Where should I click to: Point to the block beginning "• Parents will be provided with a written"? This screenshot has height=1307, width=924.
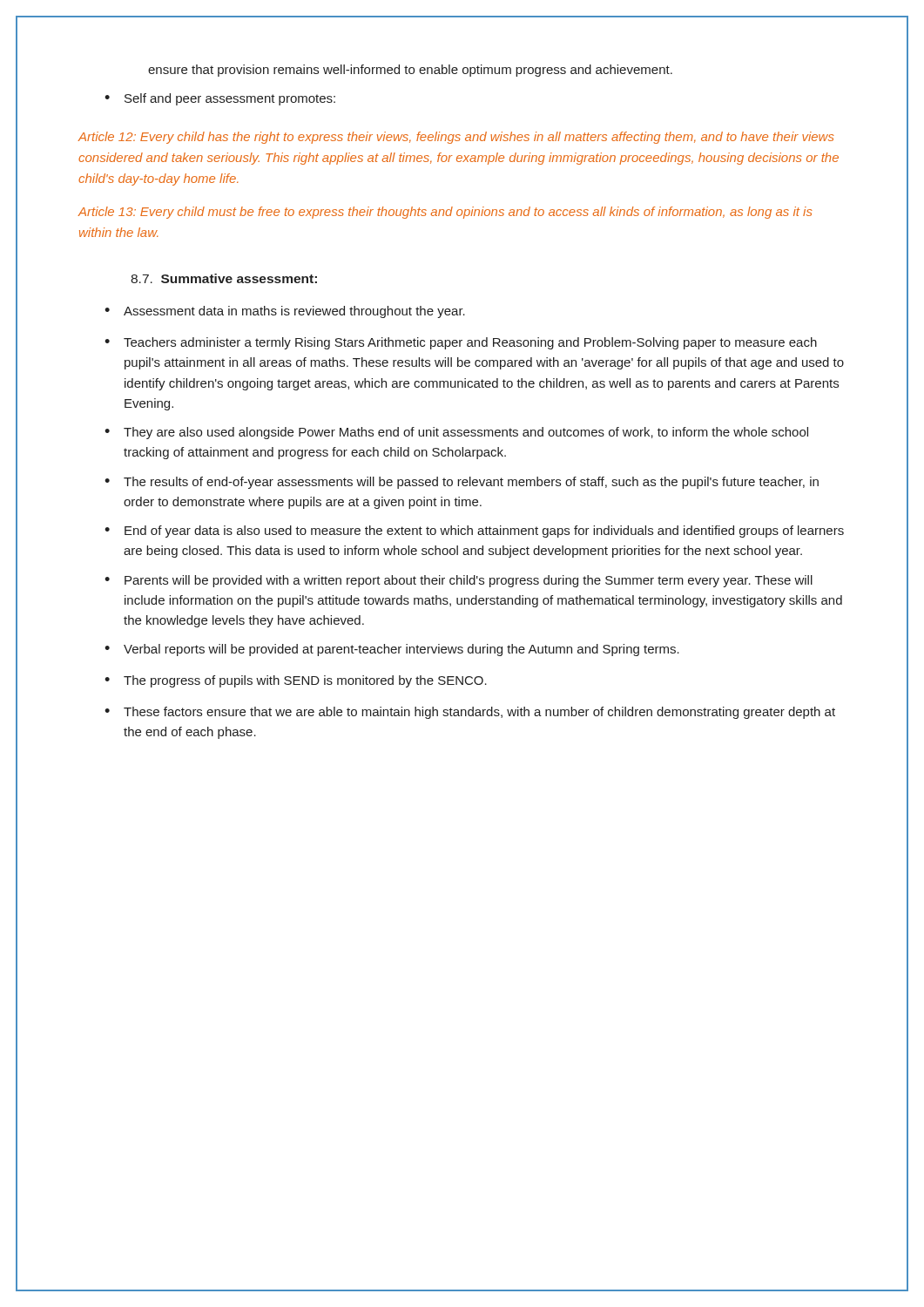click(475, 600)
